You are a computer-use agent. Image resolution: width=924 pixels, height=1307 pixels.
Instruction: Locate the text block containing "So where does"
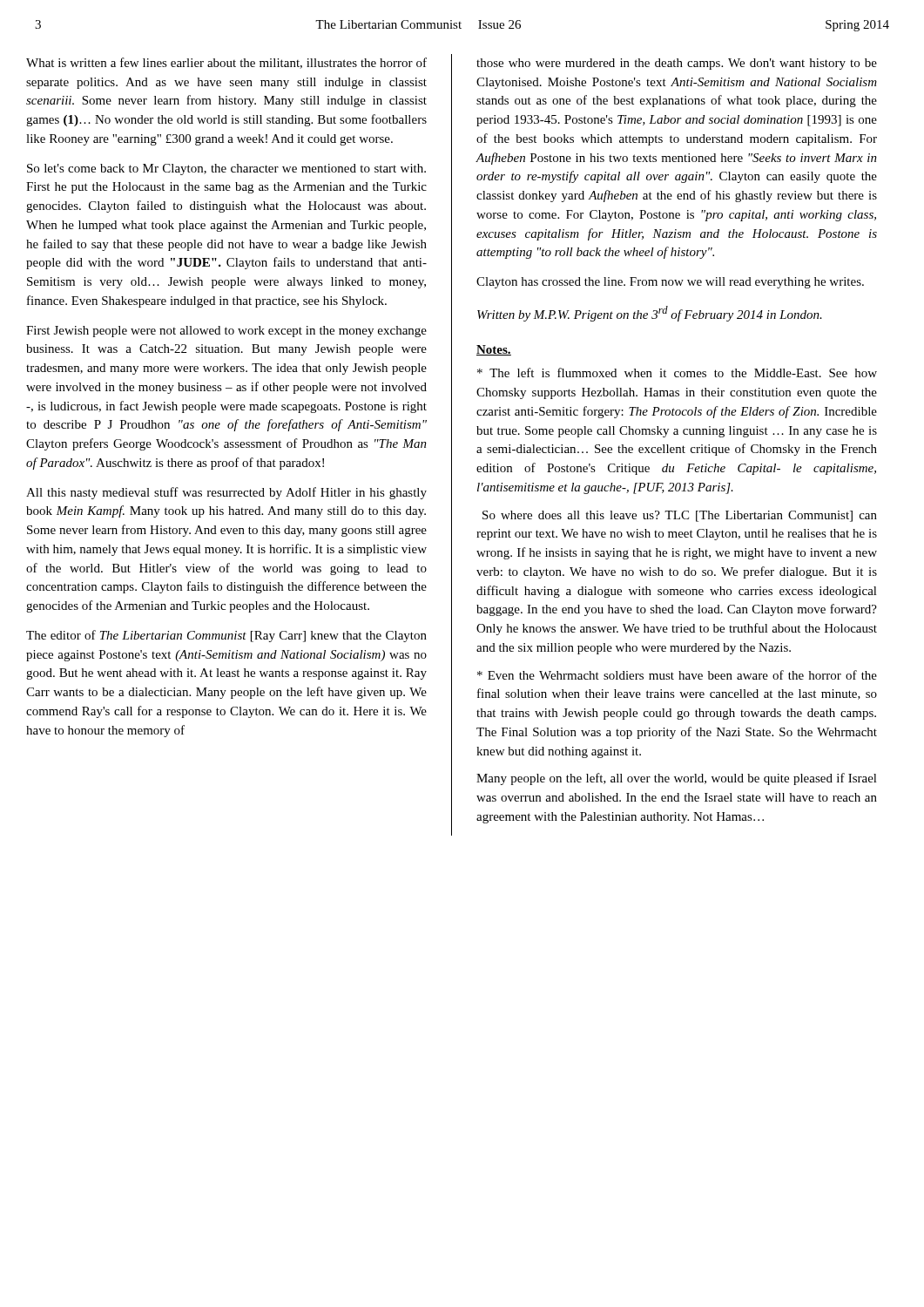[x=677, y=582]
